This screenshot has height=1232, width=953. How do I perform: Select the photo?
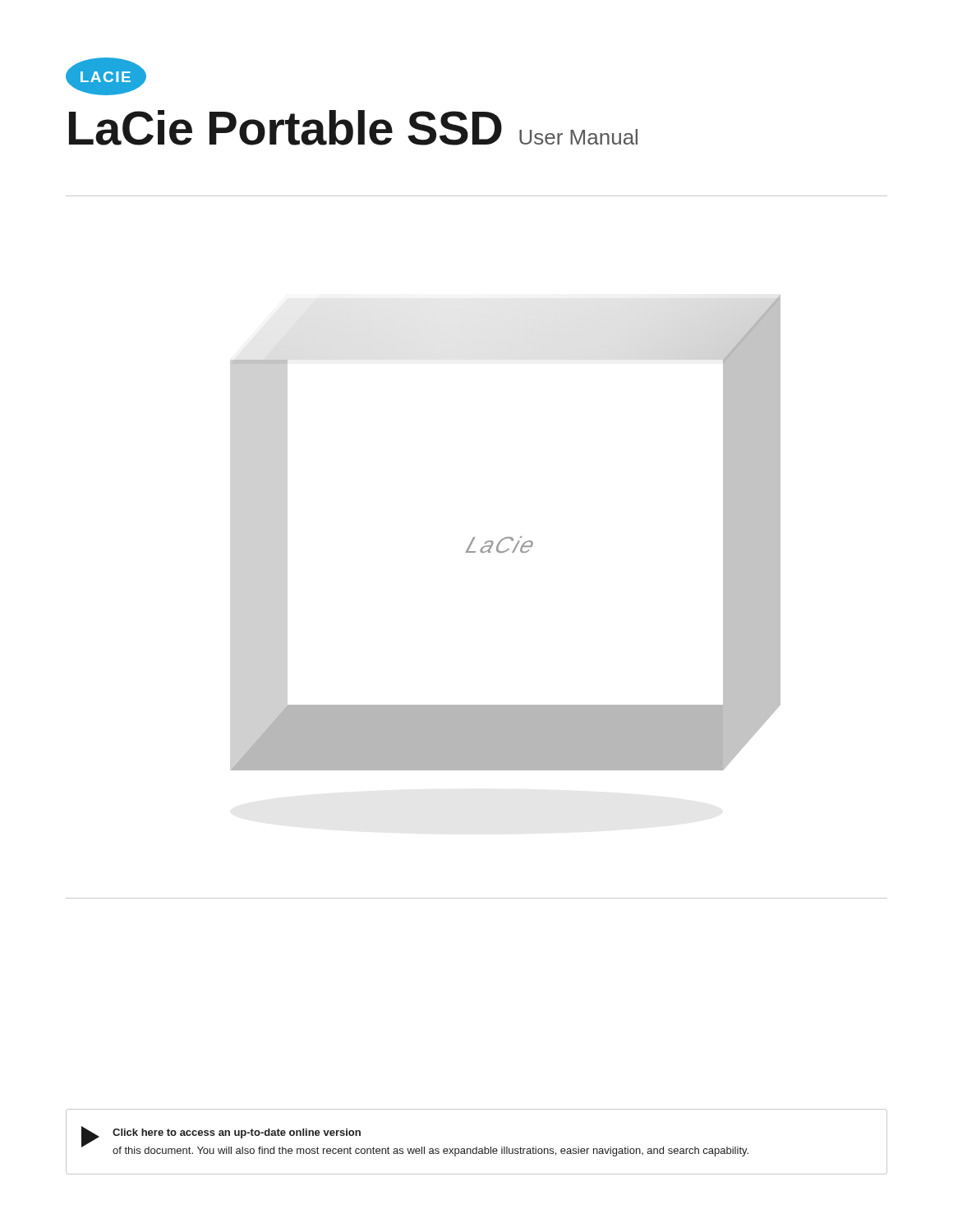click(476, 540)
